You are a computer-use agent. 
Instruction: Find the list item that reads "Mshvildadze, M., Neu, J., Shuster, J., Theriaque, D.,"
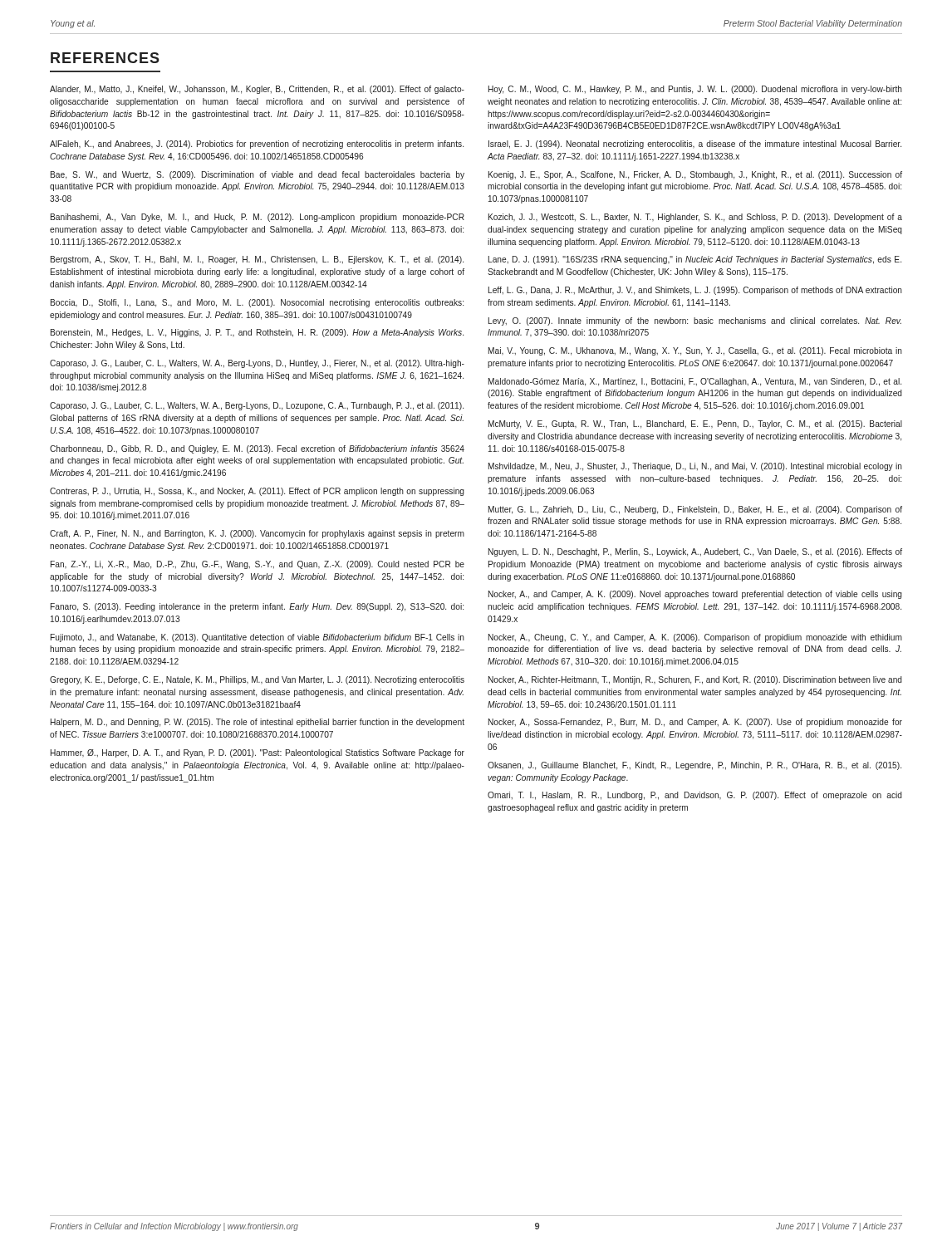point(695,479)
